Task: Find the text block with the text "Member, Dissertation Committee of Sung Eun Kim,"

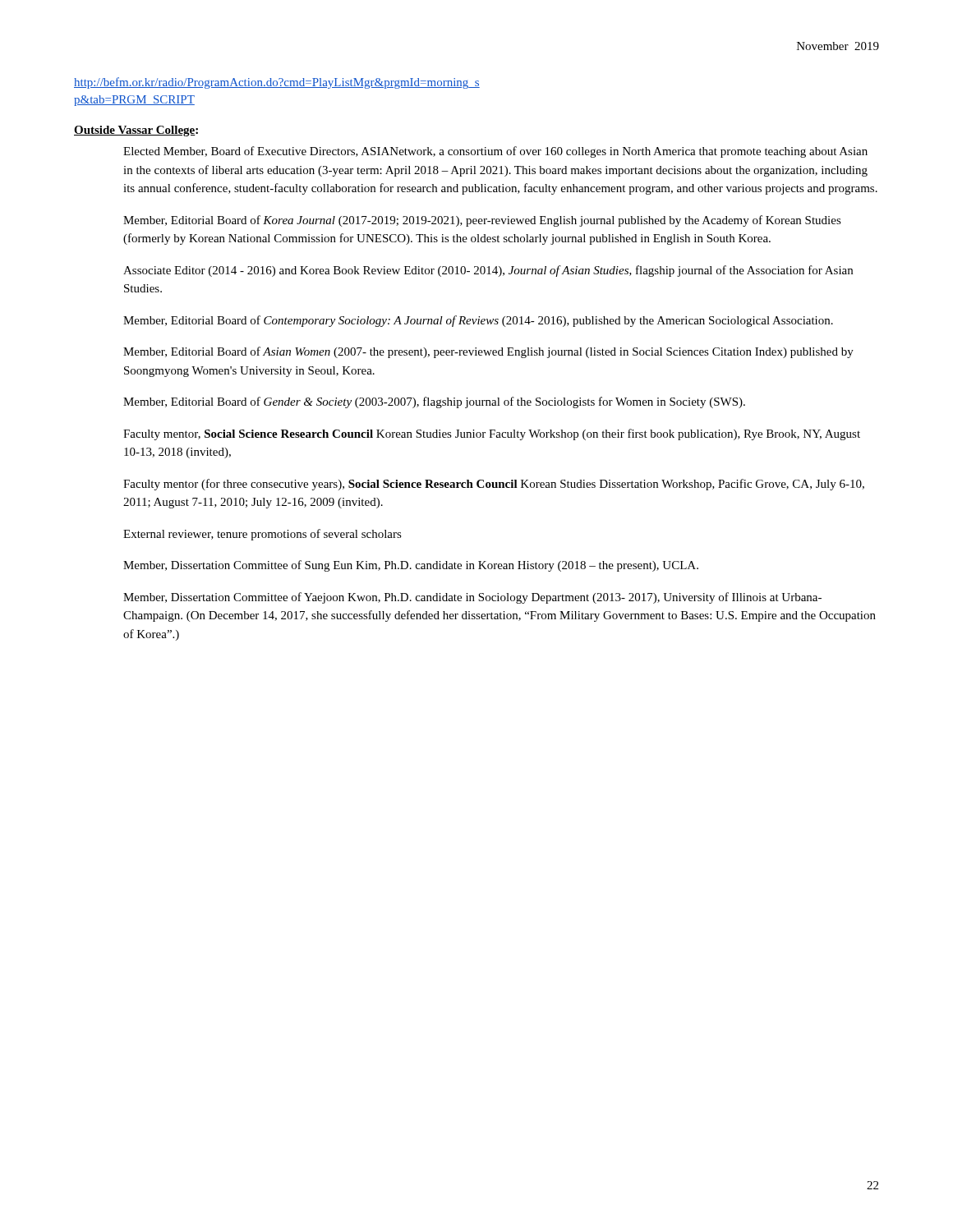Action: [411, 565]
